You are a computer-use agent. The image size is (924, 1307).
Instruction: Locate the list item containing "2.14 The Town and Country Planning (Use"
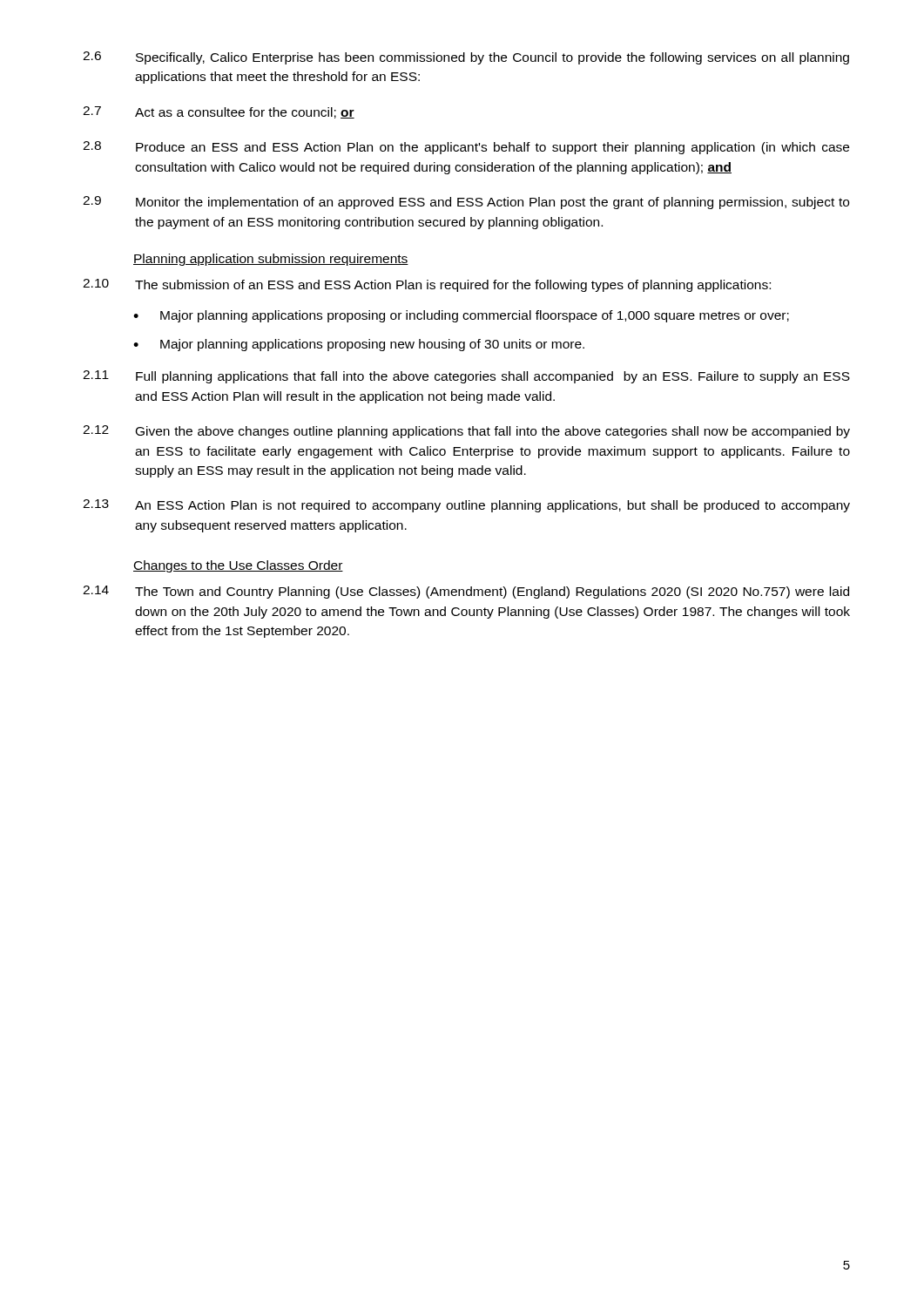466,612
